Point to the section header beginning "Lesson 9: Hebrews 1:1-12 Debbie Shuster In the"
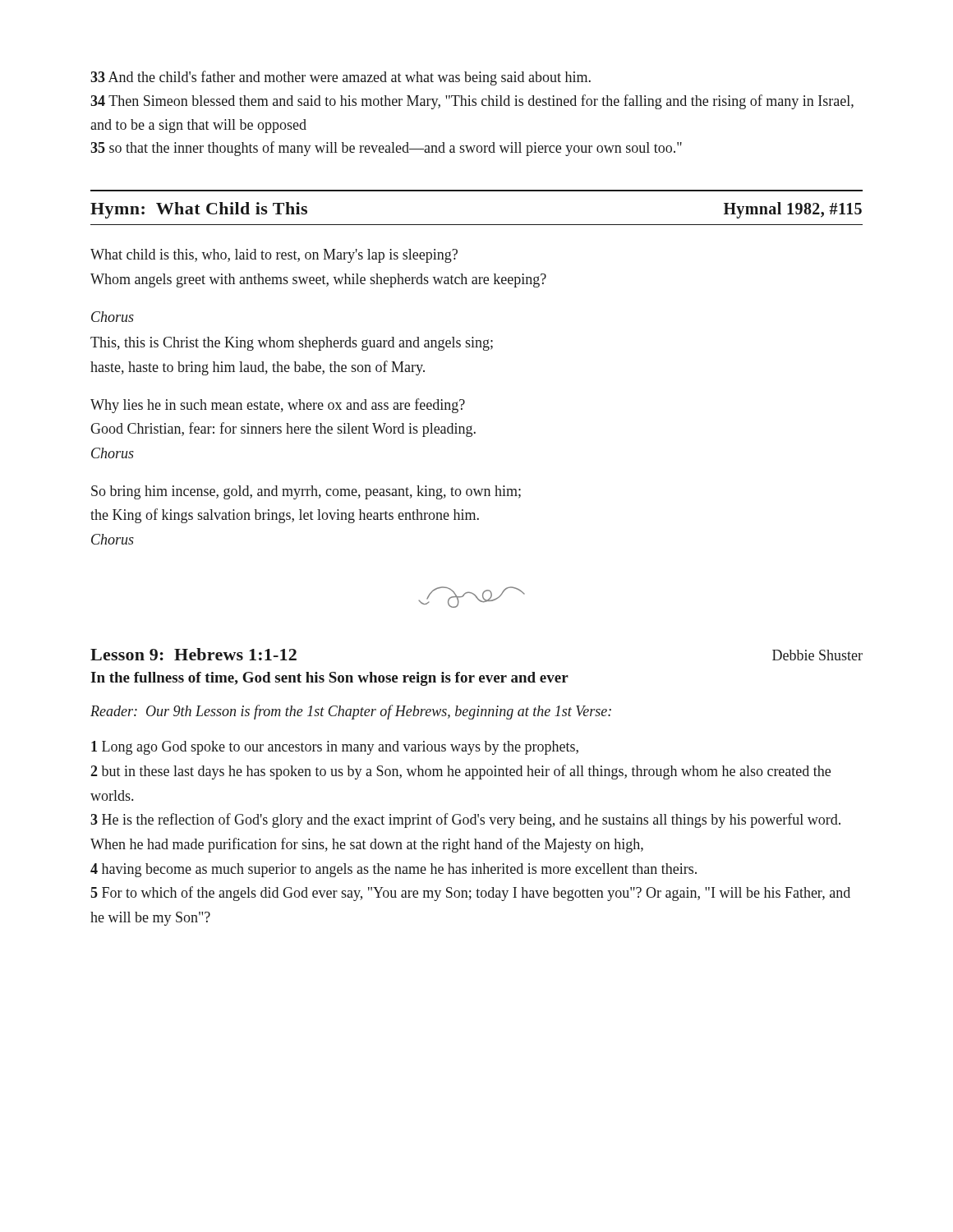 click(476, 666)
